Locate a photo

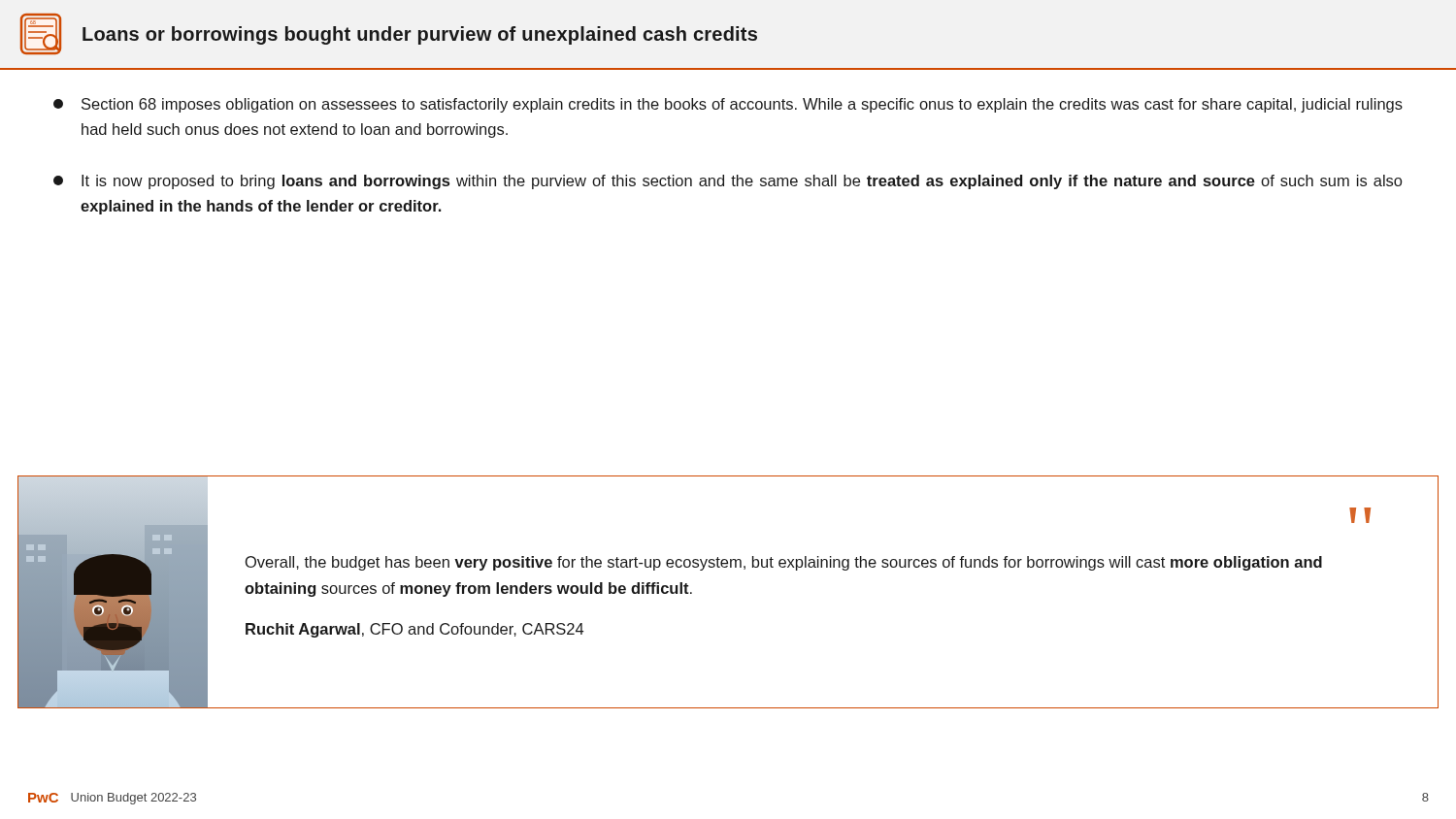pyautogui.click(x=113, y=592)
